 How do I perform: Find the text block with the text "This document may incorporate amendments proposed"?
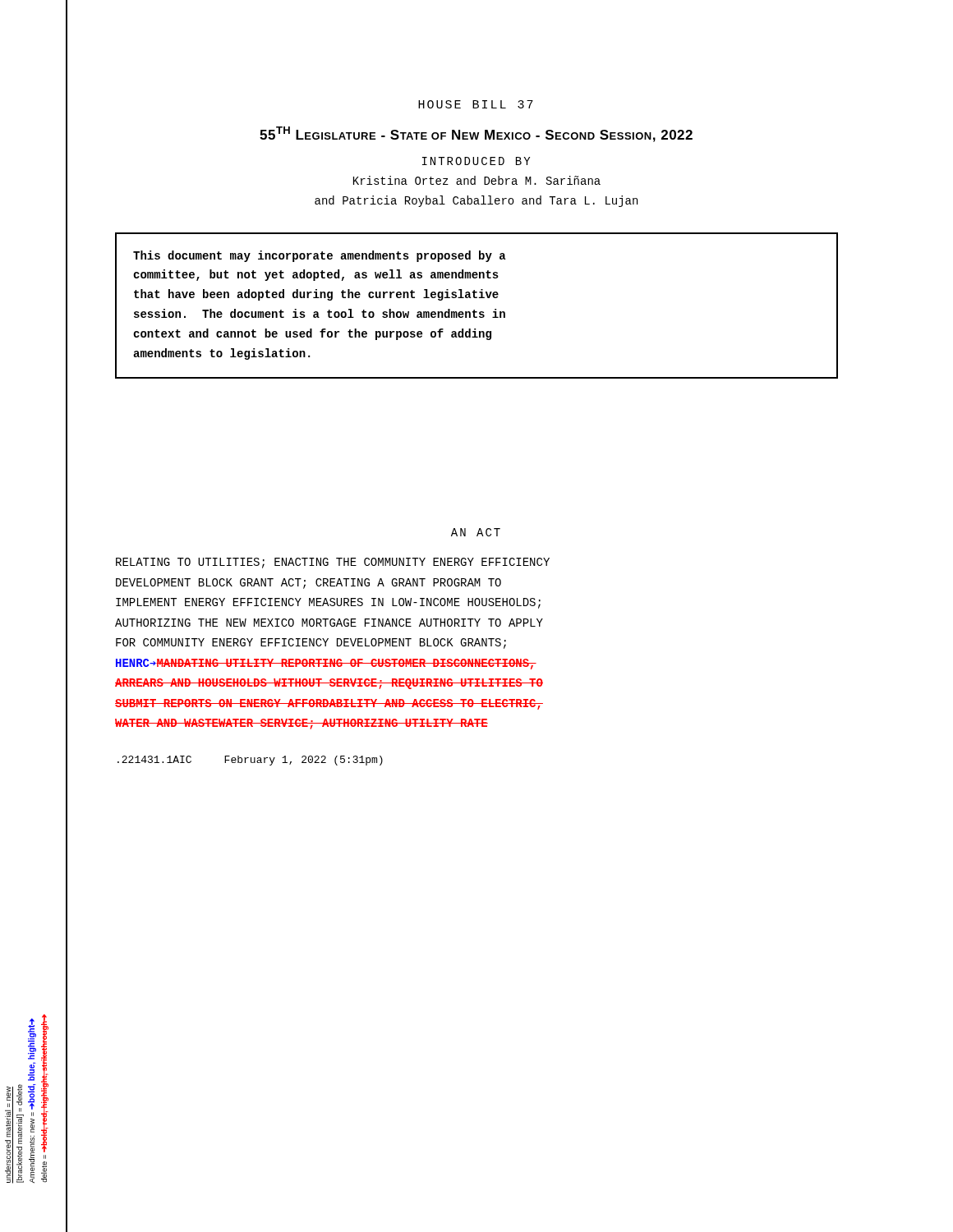[319, 305]
